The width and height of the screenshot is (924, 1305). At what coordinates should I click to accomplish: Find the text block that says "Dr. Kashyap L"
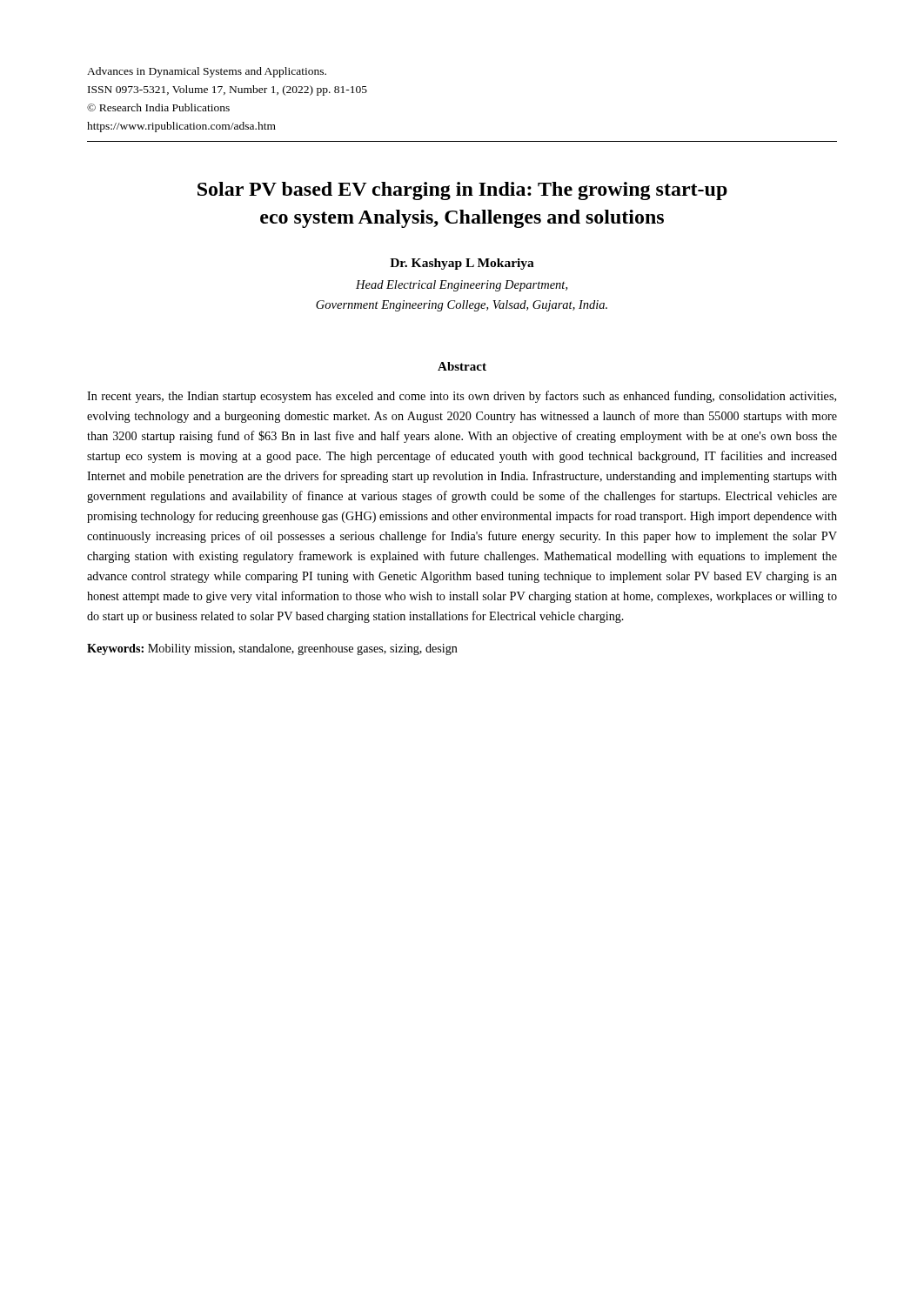coord(462,285)
